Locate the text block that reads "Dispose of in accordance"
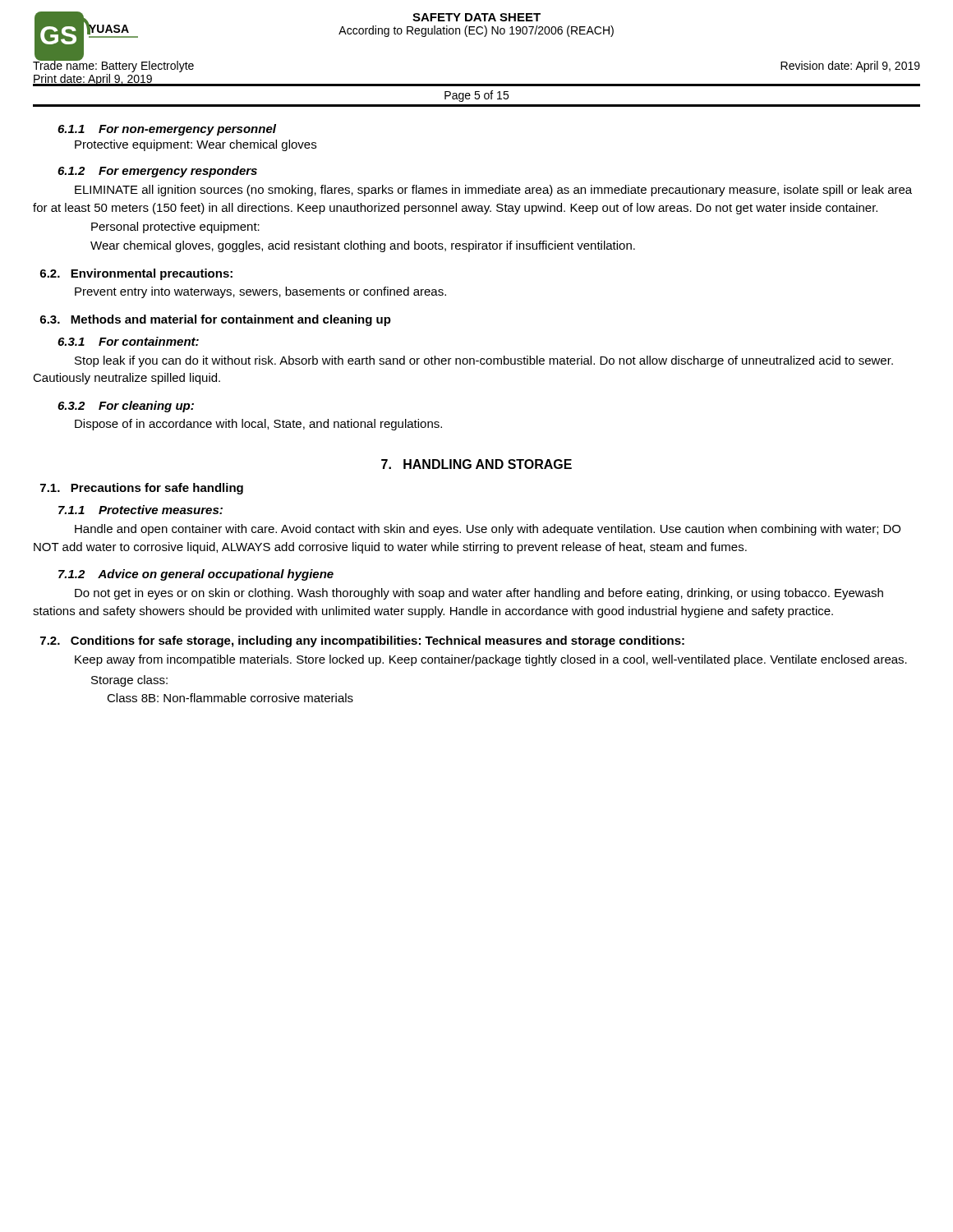Viewport: 953px width, 1232px height. point(259,423)
